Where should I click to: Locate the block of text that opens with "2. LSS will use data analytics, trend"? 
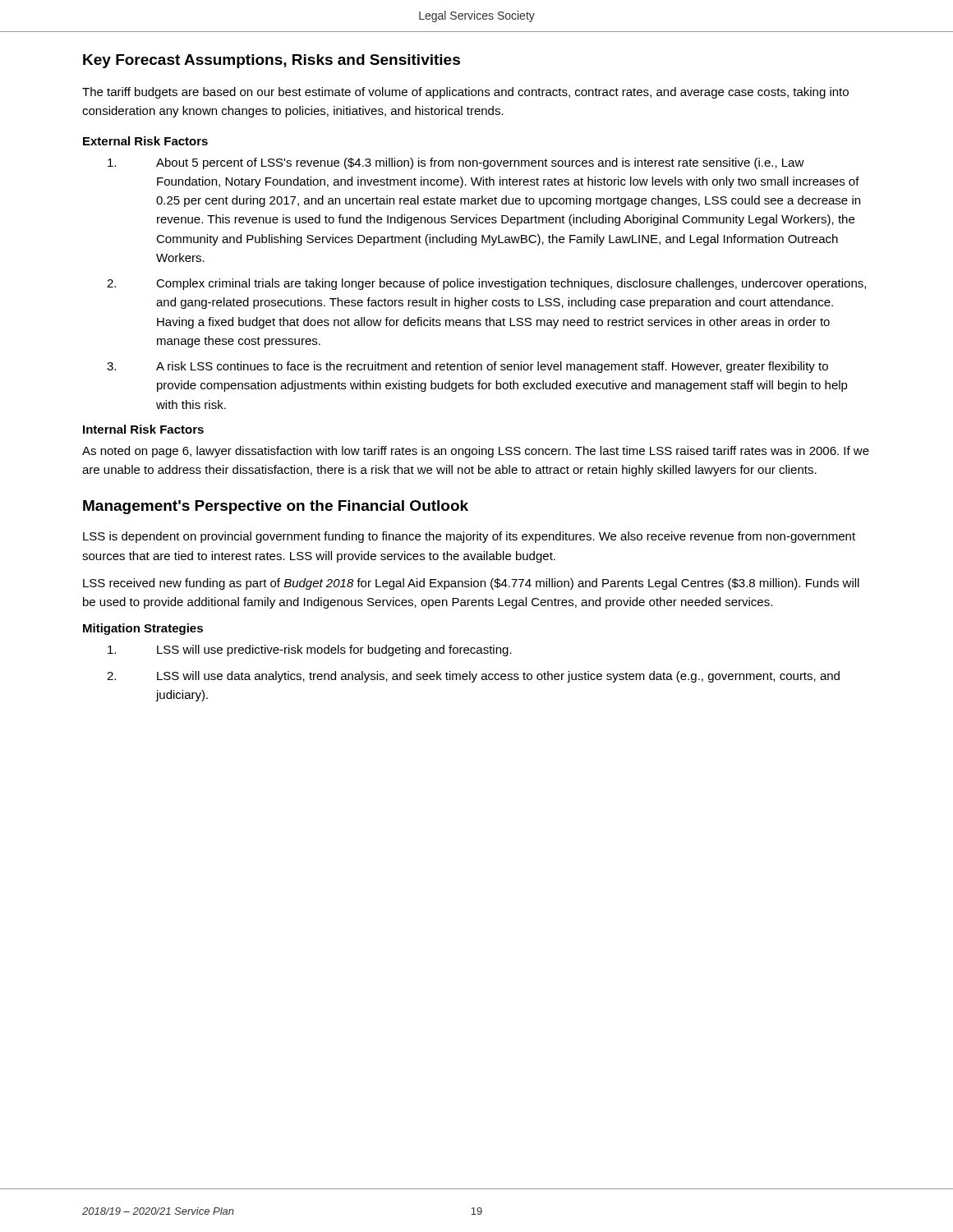pos(476,685)
